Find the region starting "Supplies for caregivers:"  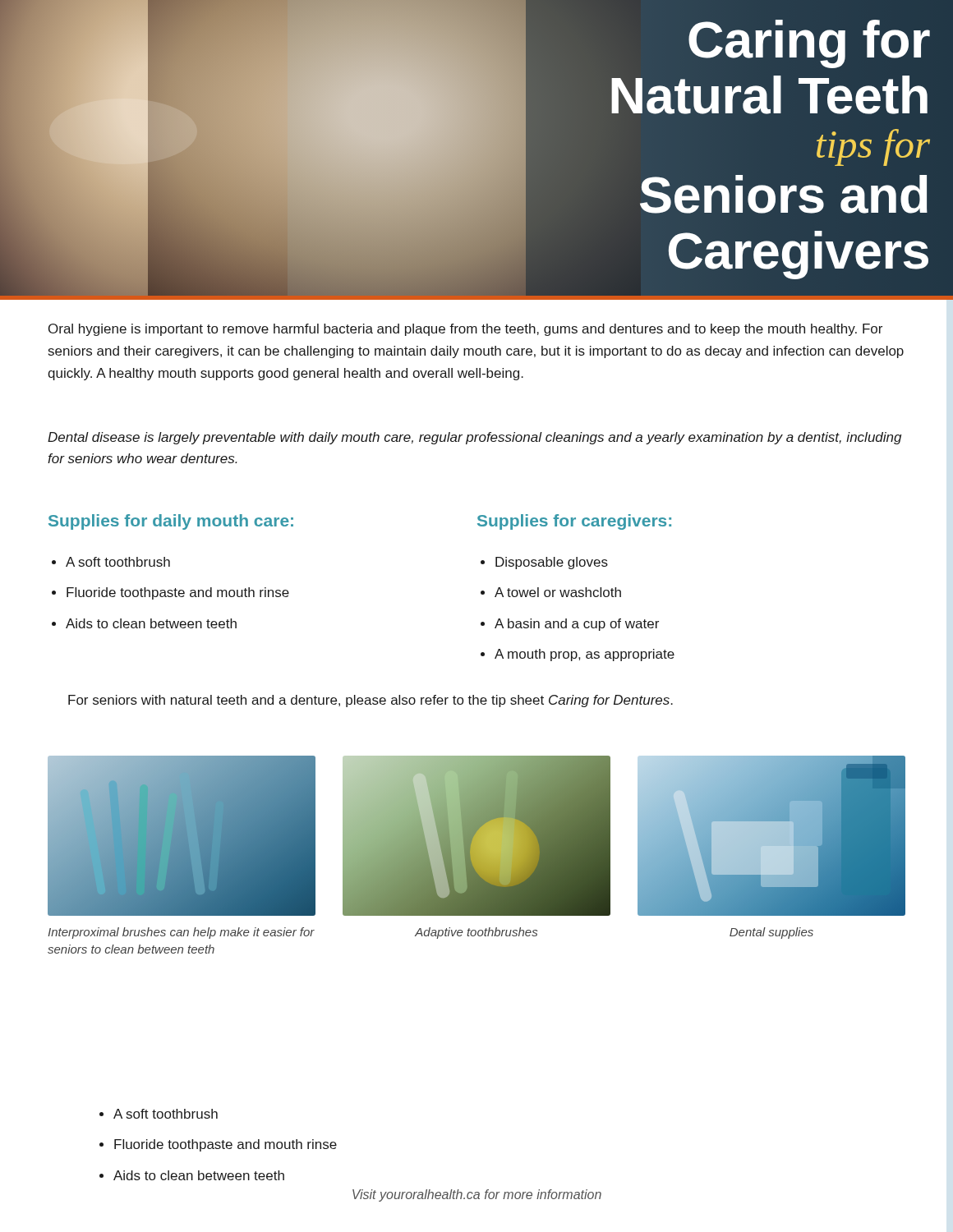(575, 520)
